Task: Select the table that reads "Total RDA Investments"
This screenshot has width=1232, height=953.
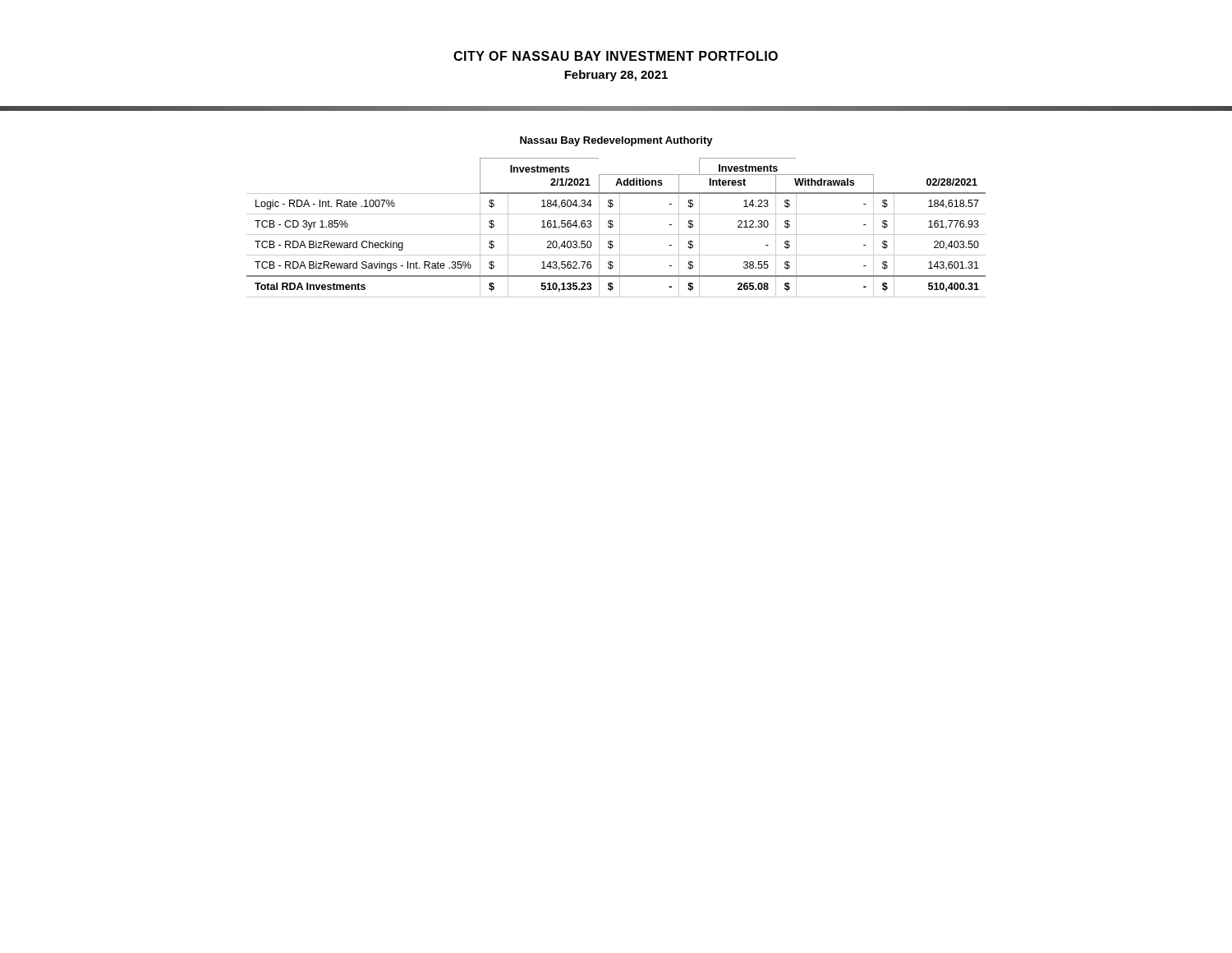Action: tap(616, 228)
